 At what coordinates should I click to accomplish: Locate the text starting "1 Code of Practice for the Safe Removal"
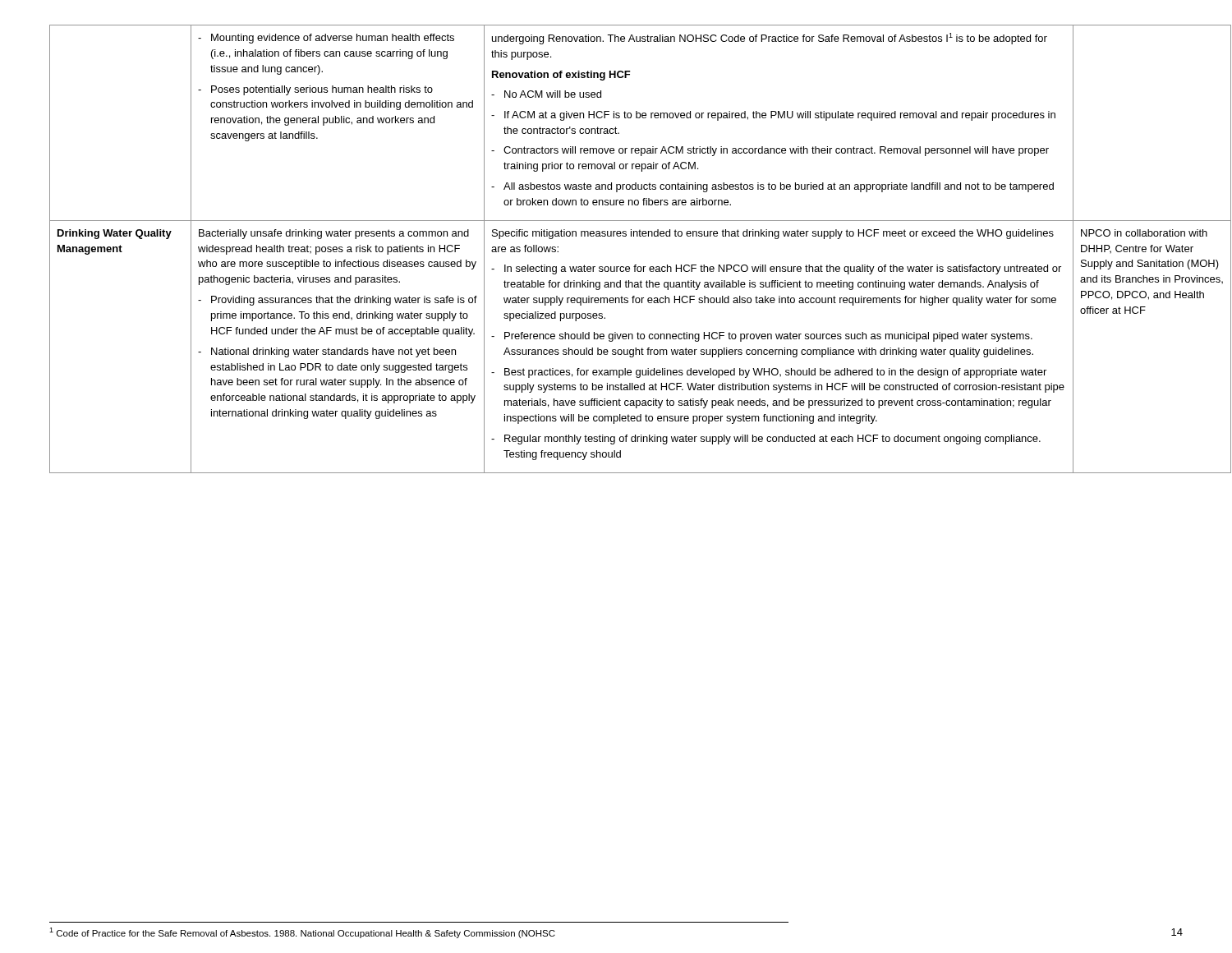coord(302,932)
